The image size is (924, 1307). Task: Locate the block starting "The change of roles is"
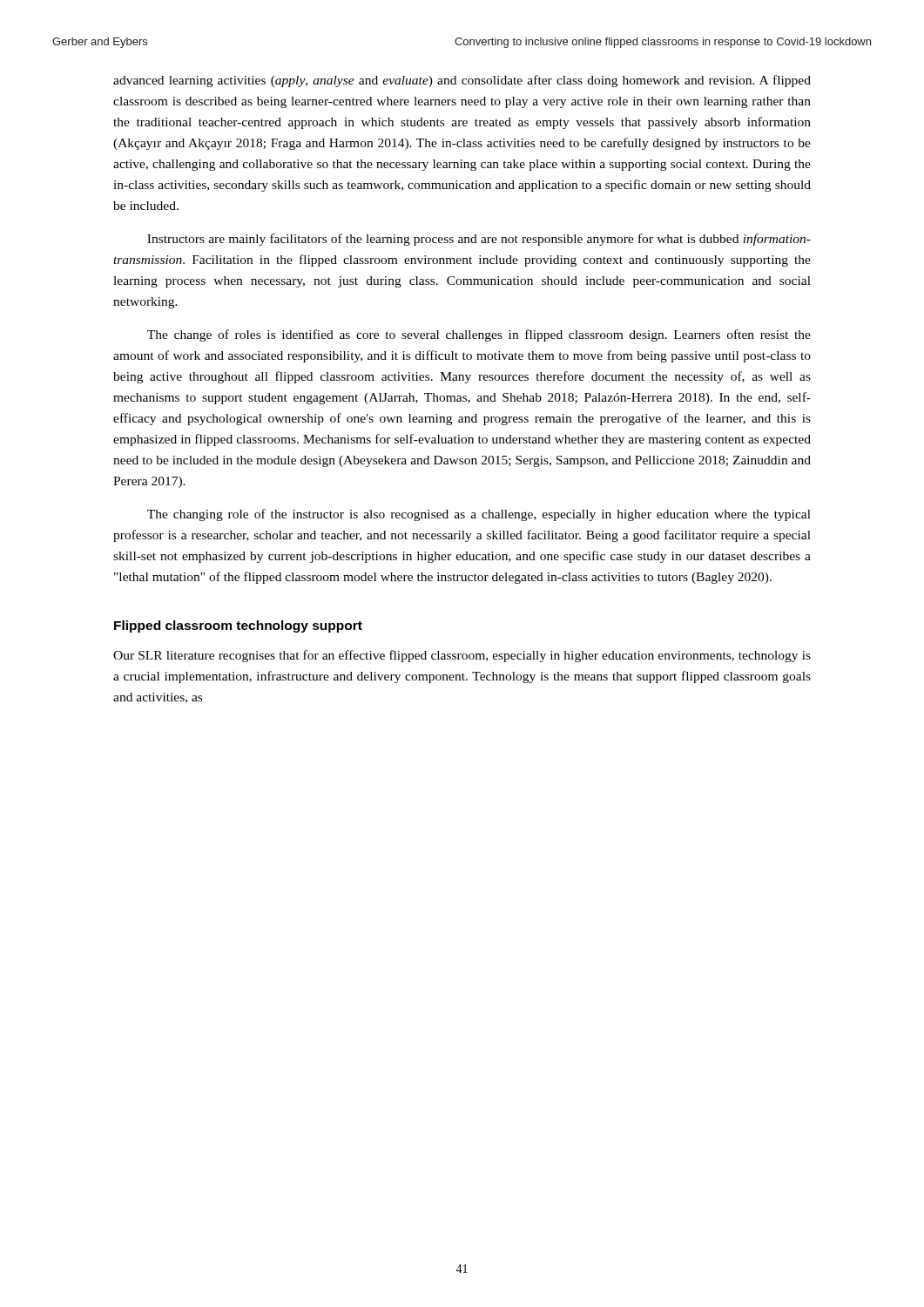coord(462,408)
